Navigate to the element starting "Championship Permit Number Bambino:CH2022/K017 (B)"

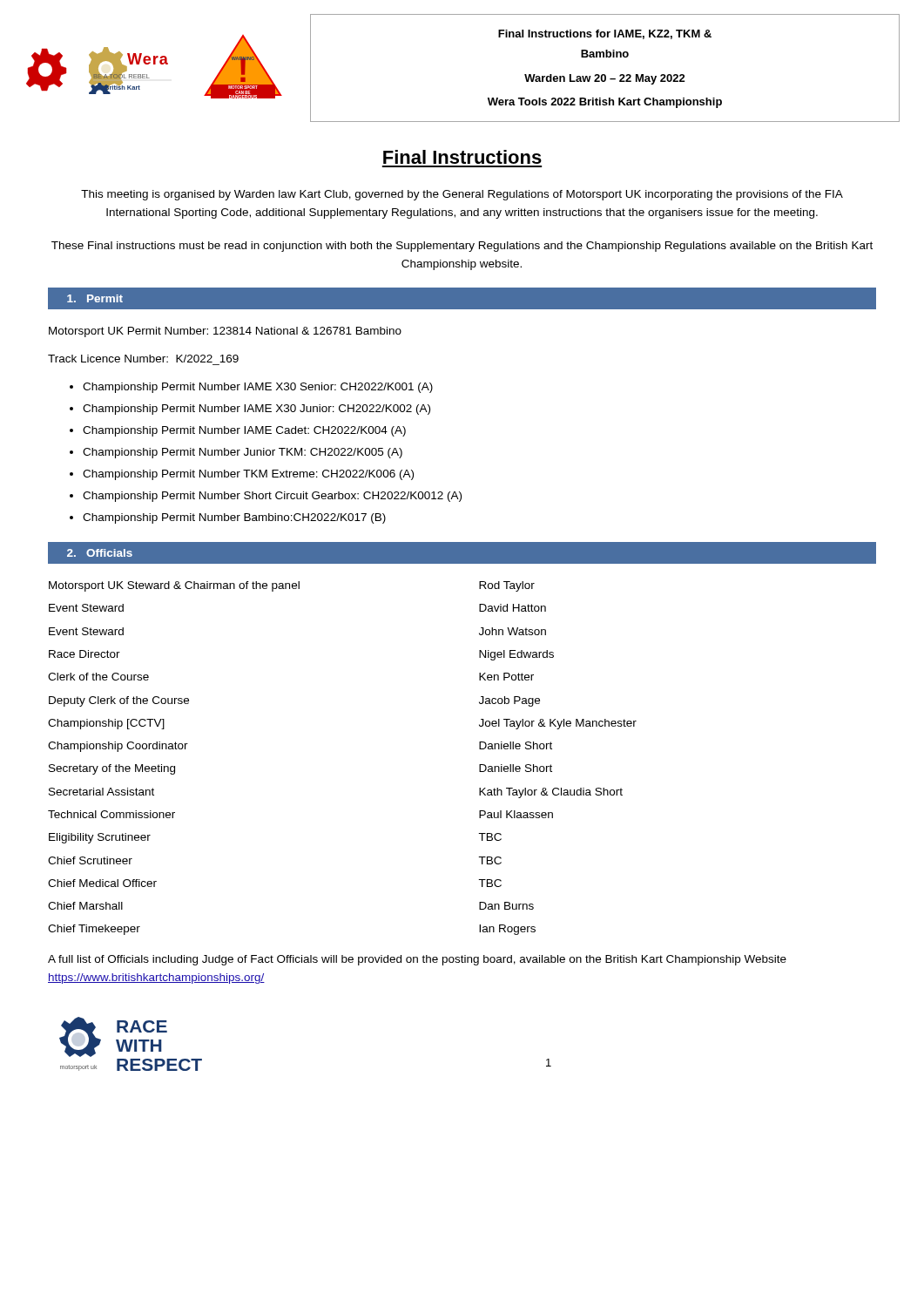point(234,517)
